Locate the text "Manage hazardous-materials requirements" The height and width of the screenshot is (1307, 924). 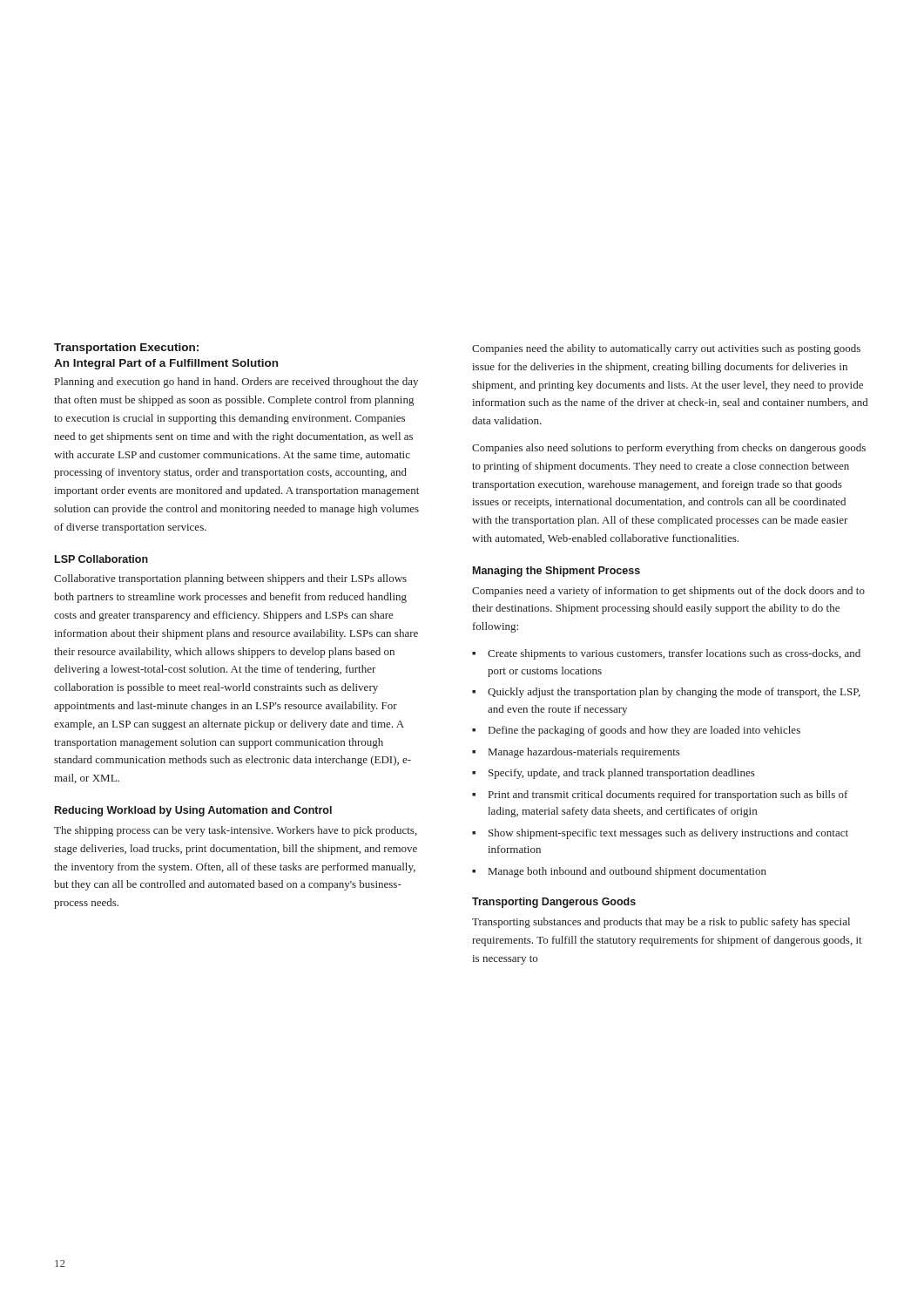coord(670,751)
